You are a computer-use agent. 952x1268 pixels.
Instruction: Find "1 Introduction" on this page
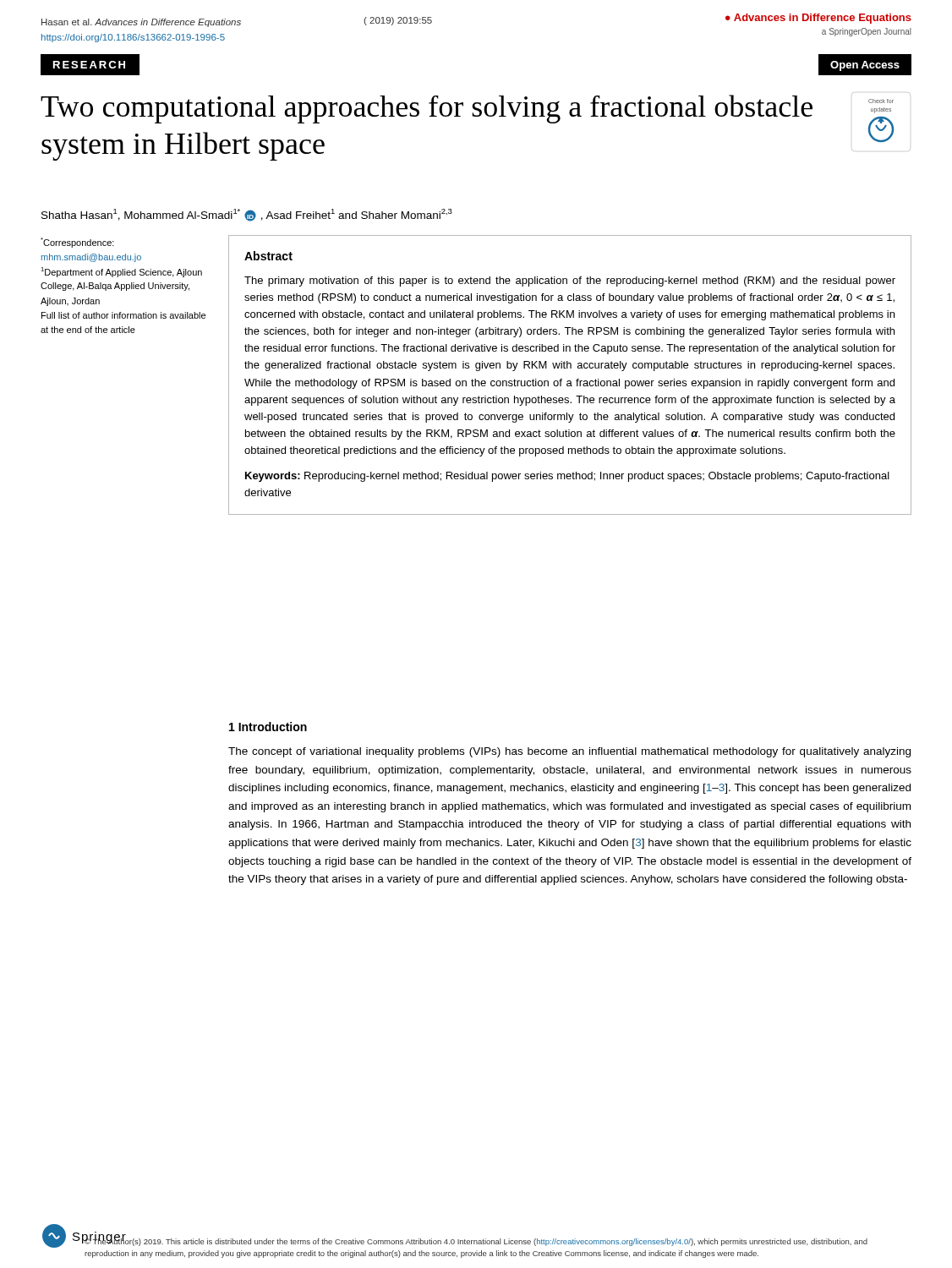coord(268,727)
